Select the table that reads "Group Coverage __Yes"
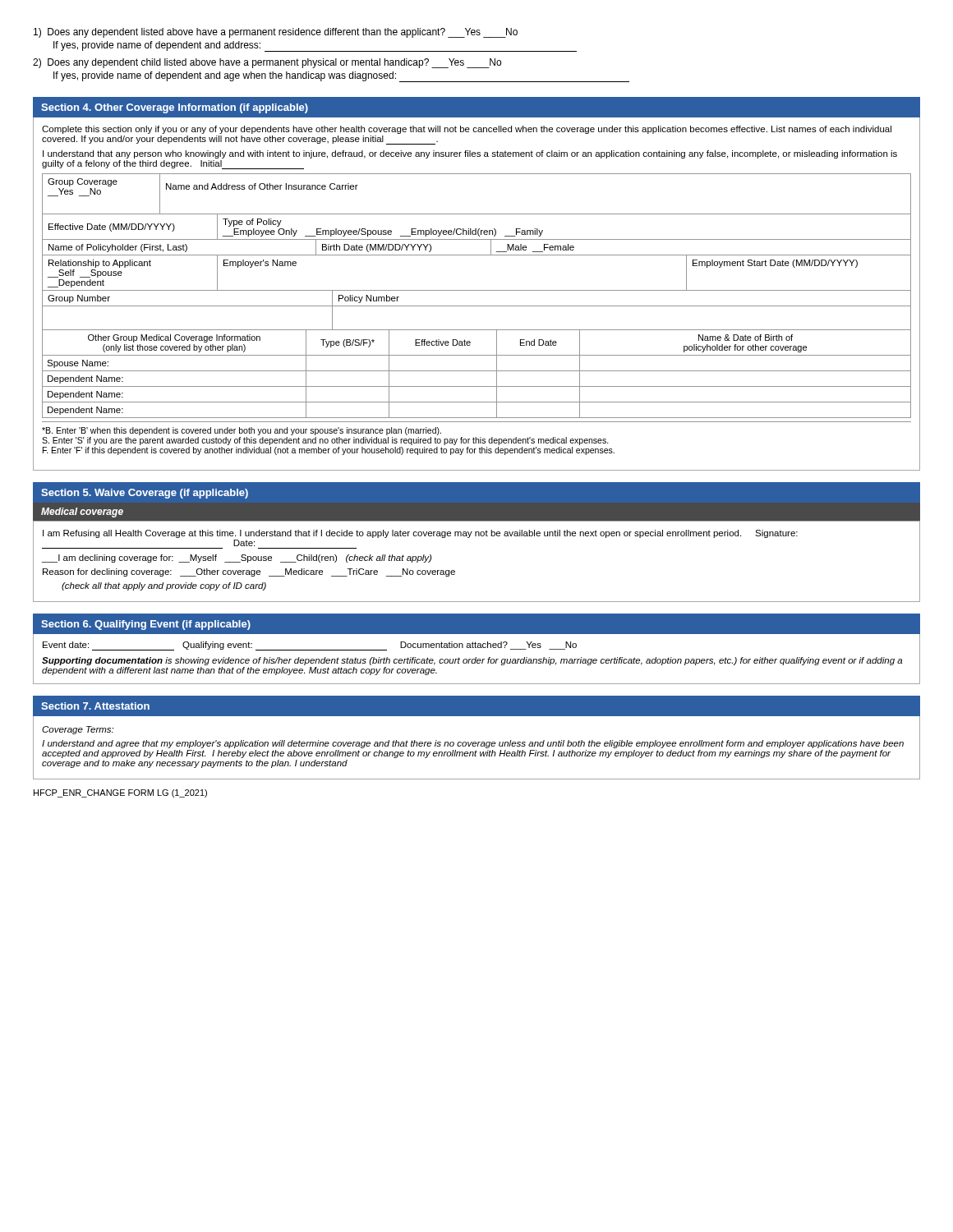 pos(476,194)
